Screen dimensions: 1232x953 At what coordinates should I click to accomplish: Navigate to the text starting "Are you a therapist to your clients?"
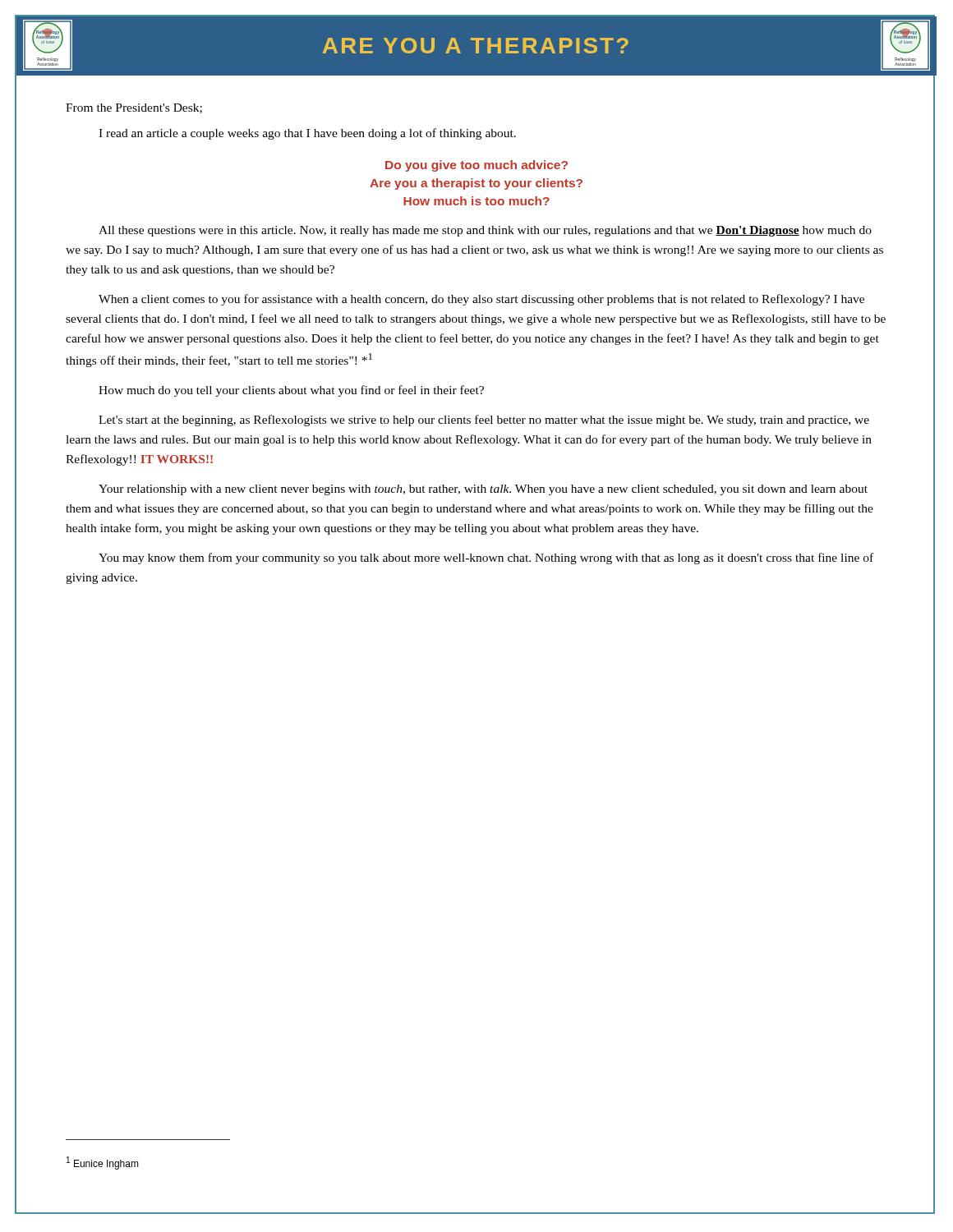click(476, 183)
